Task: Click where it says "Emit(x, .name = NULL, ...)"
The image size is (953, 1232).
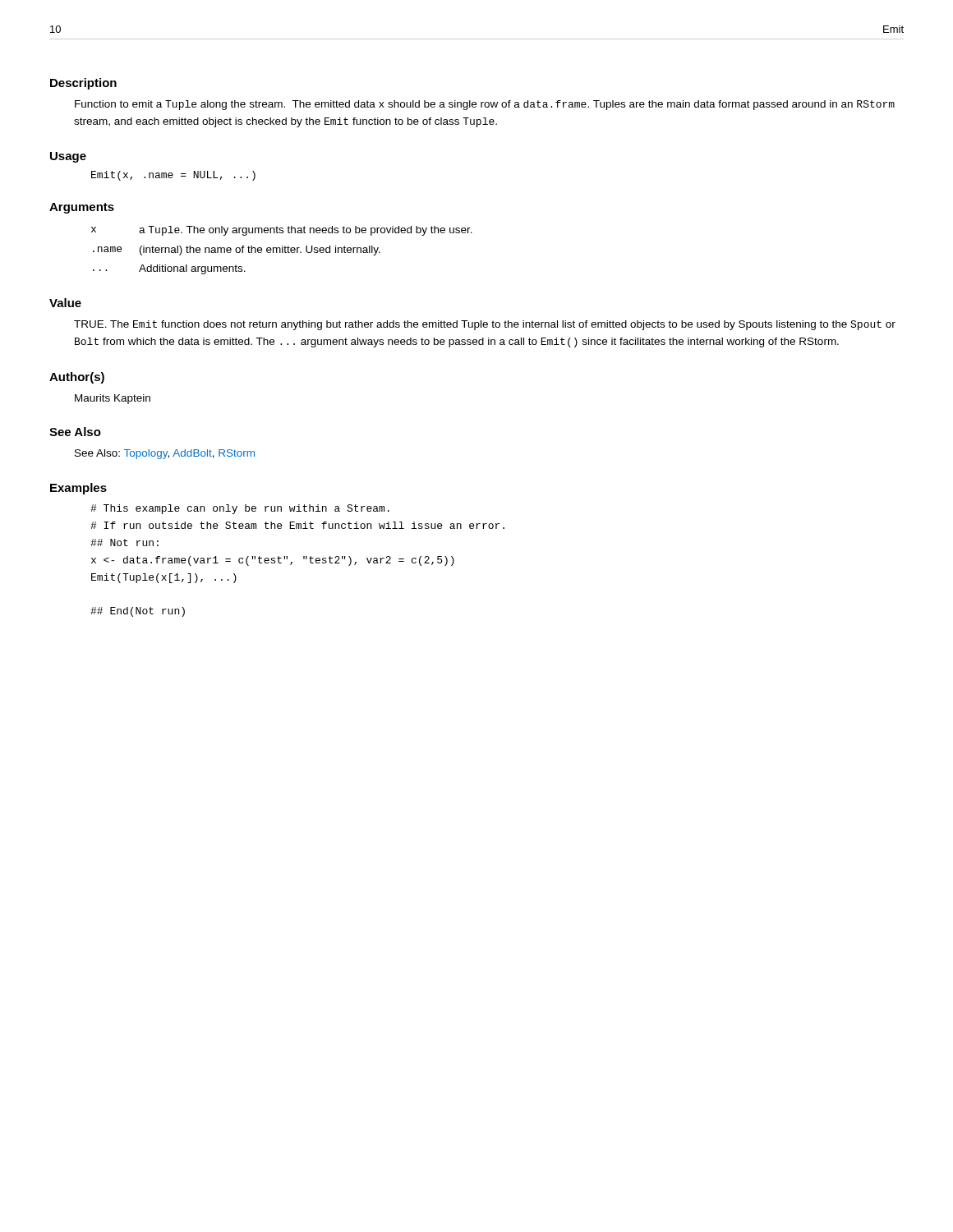Action: pos(174,176)
